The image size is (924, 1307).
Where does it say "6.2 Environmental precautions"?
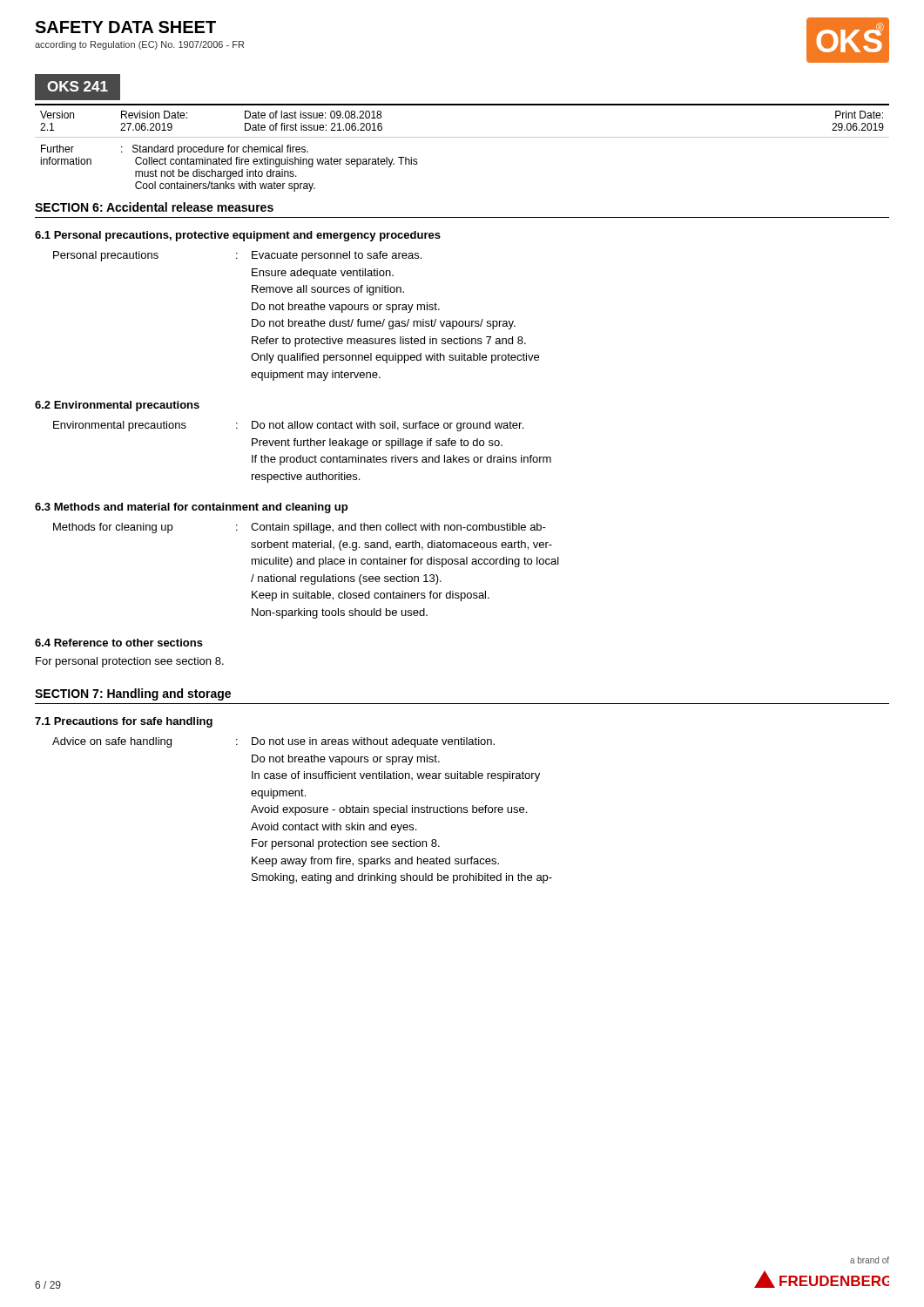tap(117, 405)
